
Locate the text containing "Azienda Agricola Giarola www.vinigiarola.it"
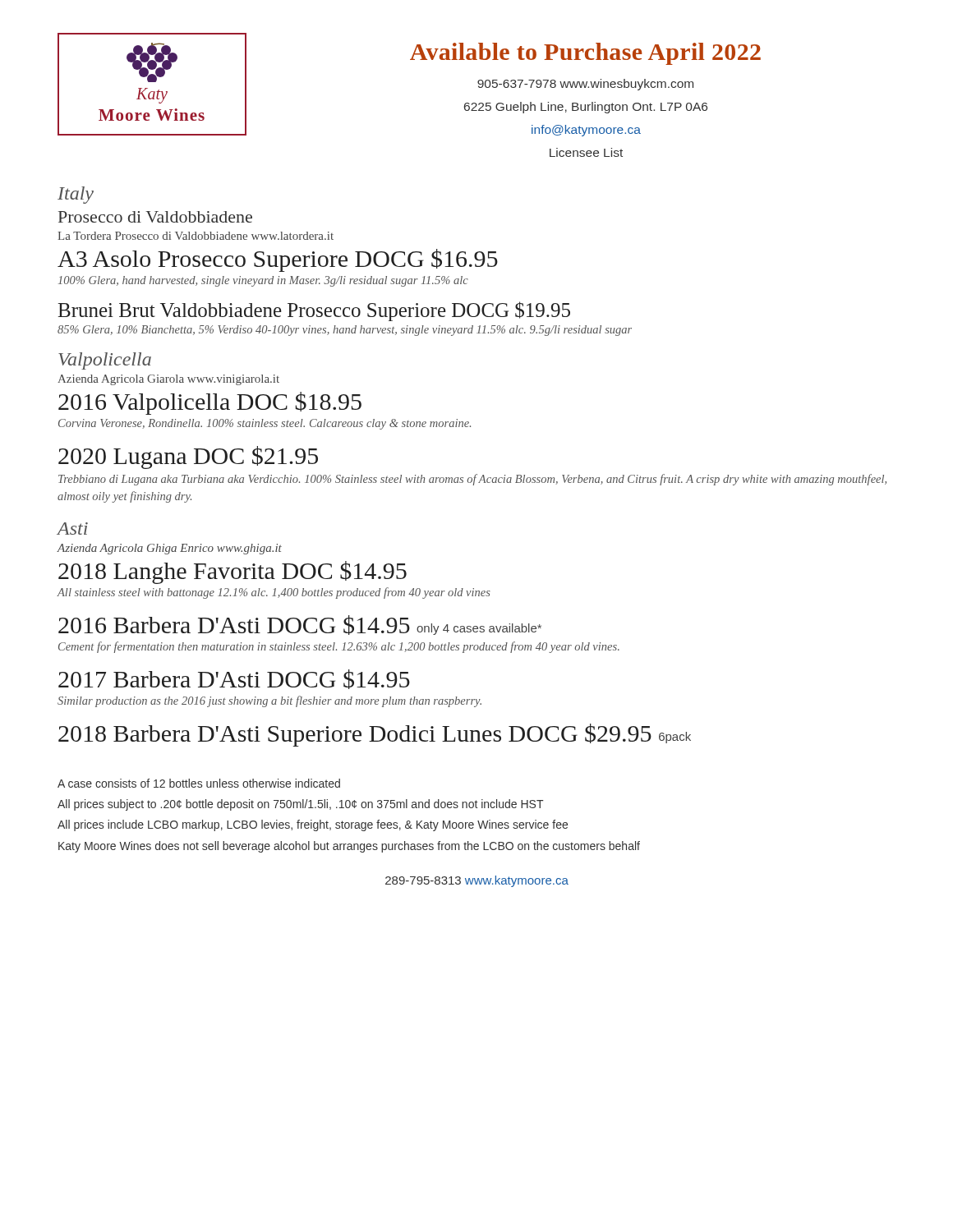click(x=168, y=378)
